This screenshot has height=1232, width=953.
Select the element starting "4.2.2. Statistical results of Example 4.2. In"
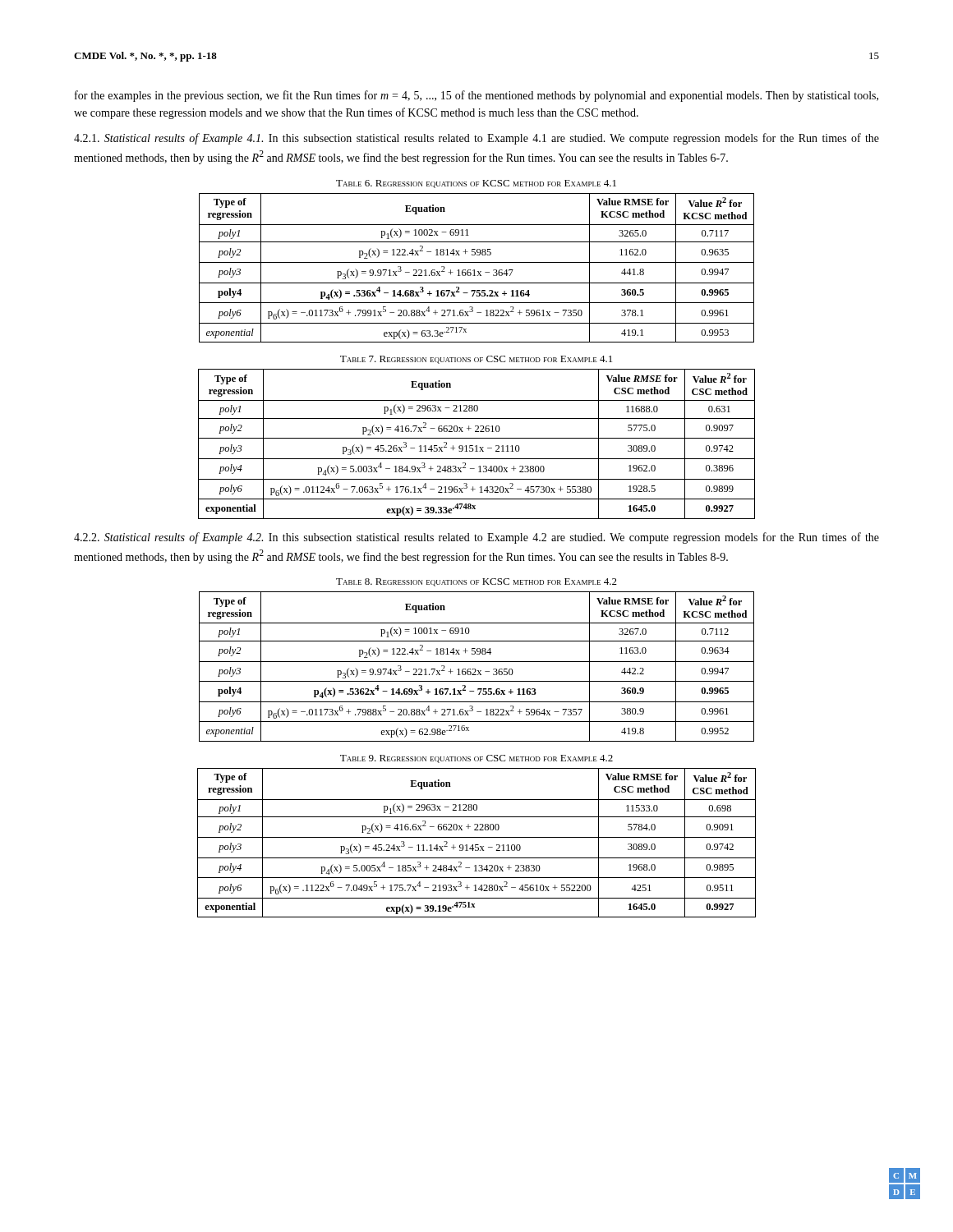click(476, 547)
